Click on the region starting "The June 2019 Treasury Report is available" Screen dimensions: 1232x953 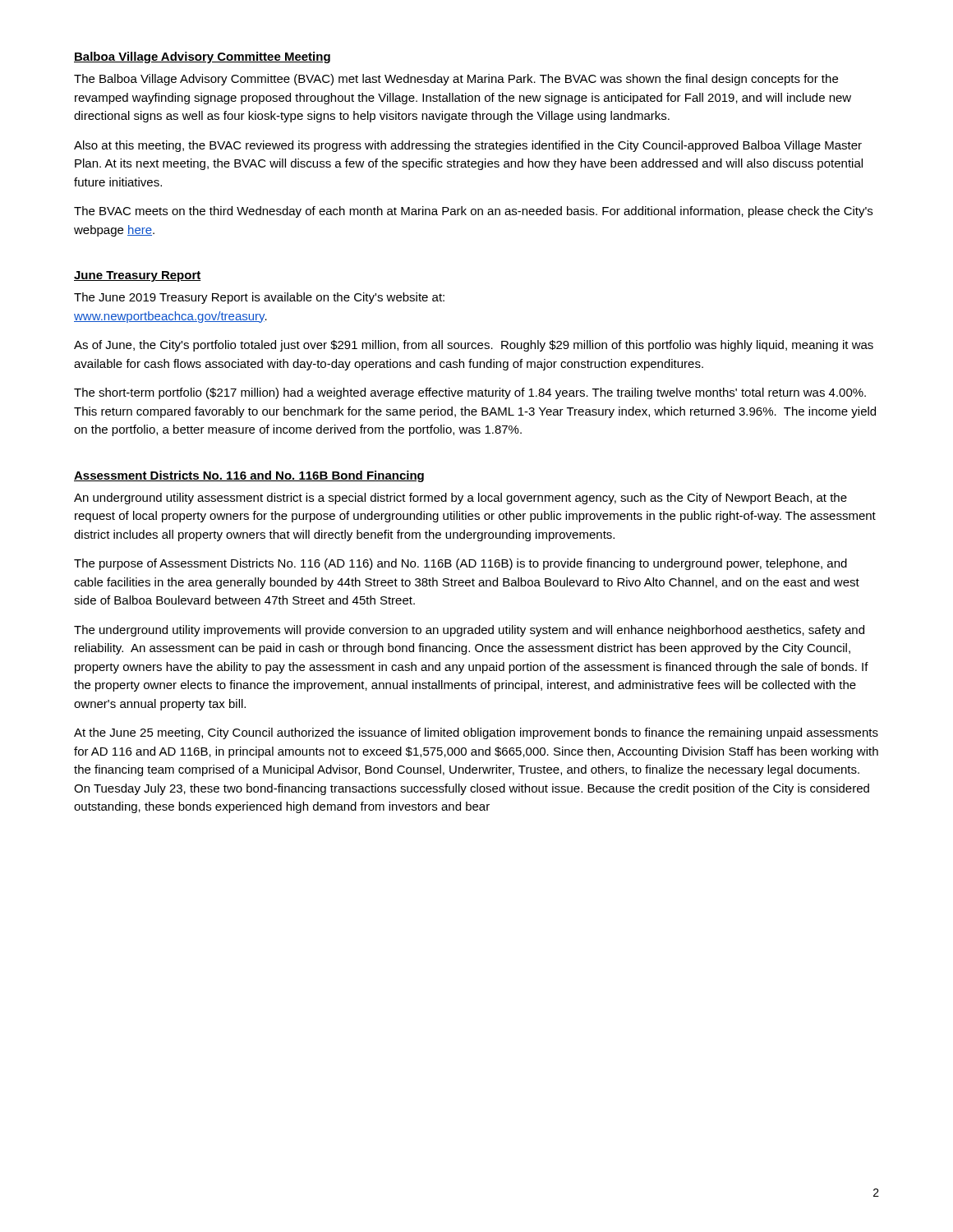(x=260, y=306)
